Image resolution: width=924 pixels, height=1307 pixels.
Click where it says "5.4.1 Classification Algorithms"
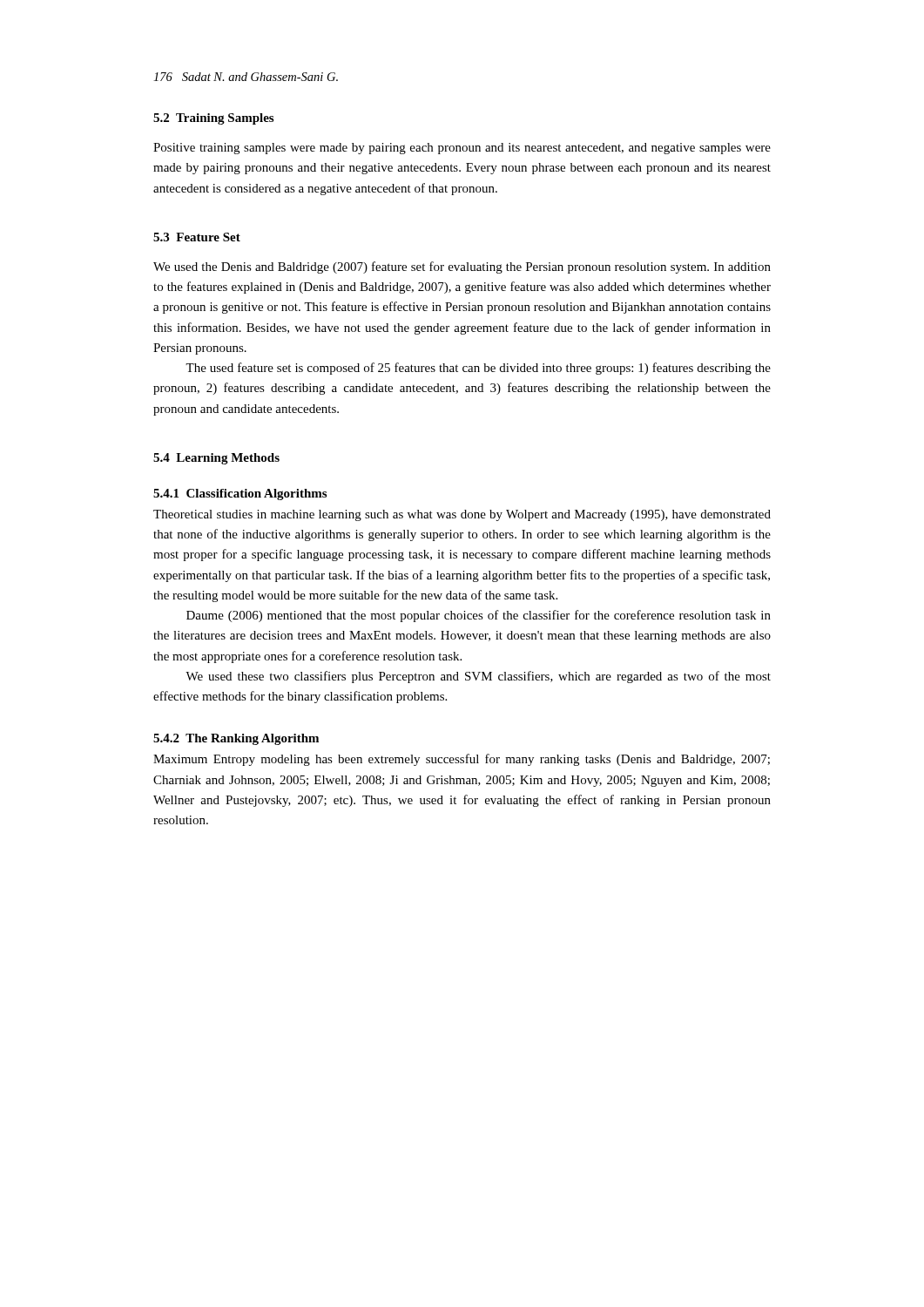click(x=240, y=493)
